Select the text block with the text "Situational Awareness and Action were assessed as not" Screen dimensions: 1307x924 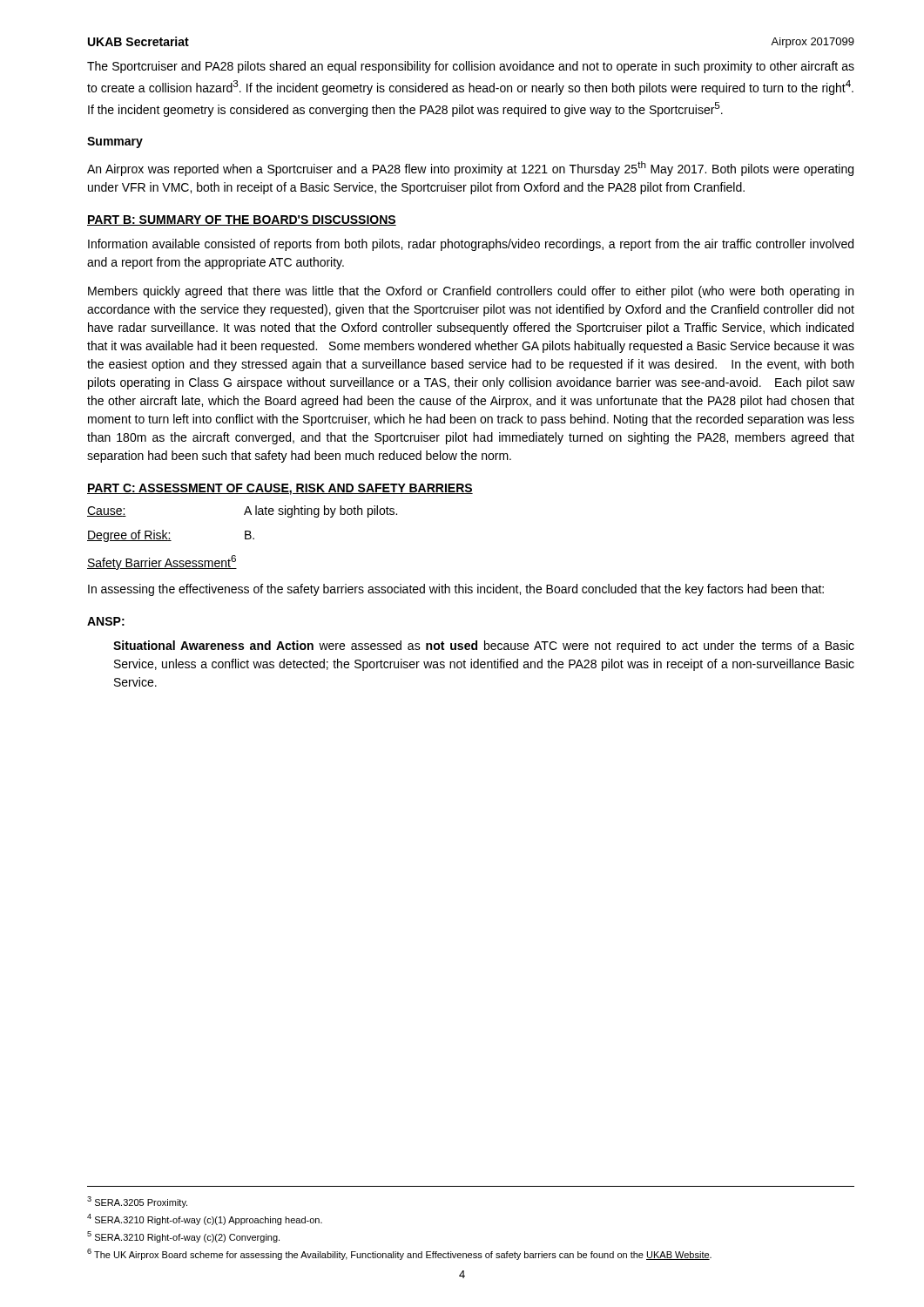click(x=484, y=664)
